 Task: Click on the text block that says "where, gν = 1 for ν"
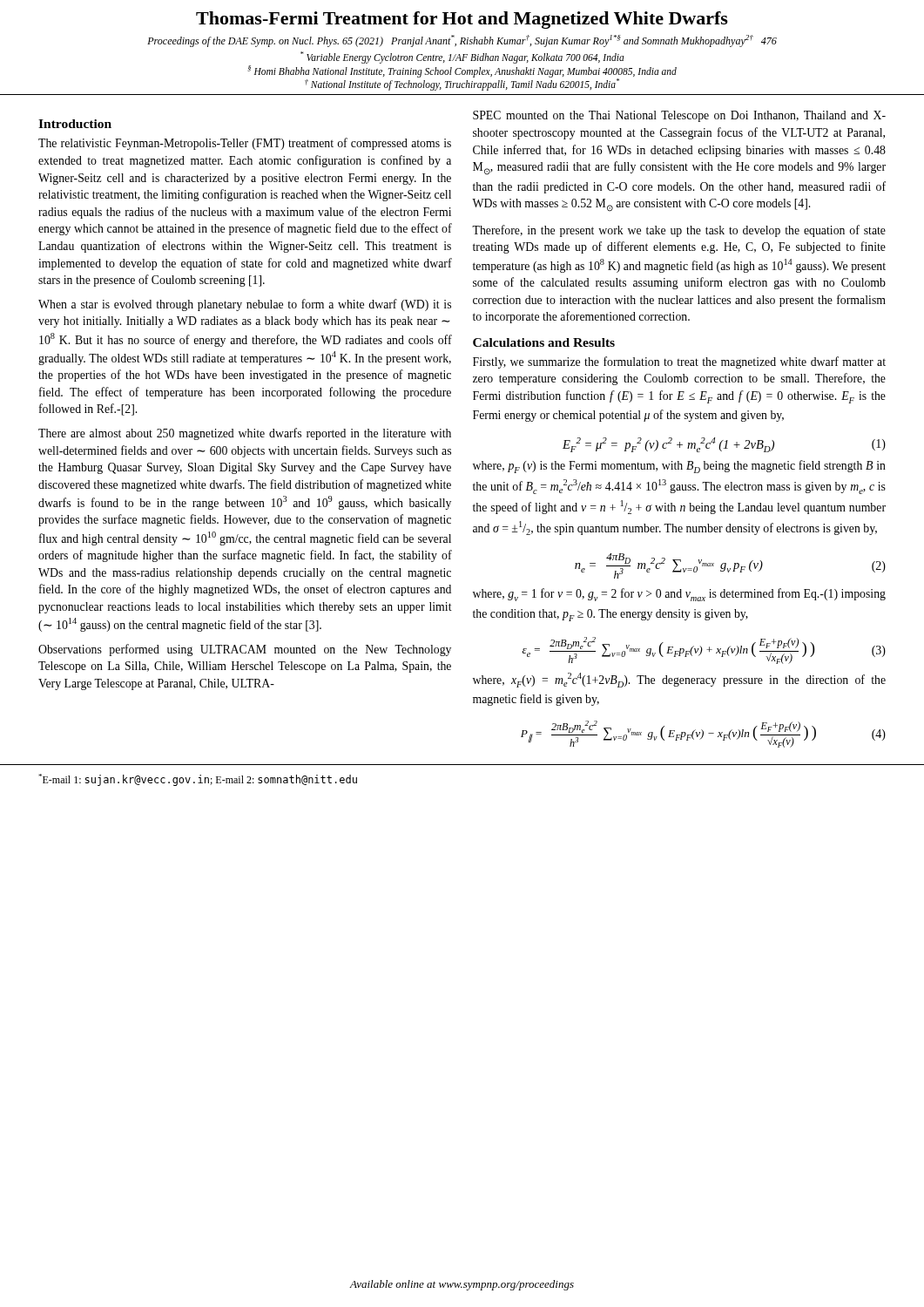coord(679,605)
